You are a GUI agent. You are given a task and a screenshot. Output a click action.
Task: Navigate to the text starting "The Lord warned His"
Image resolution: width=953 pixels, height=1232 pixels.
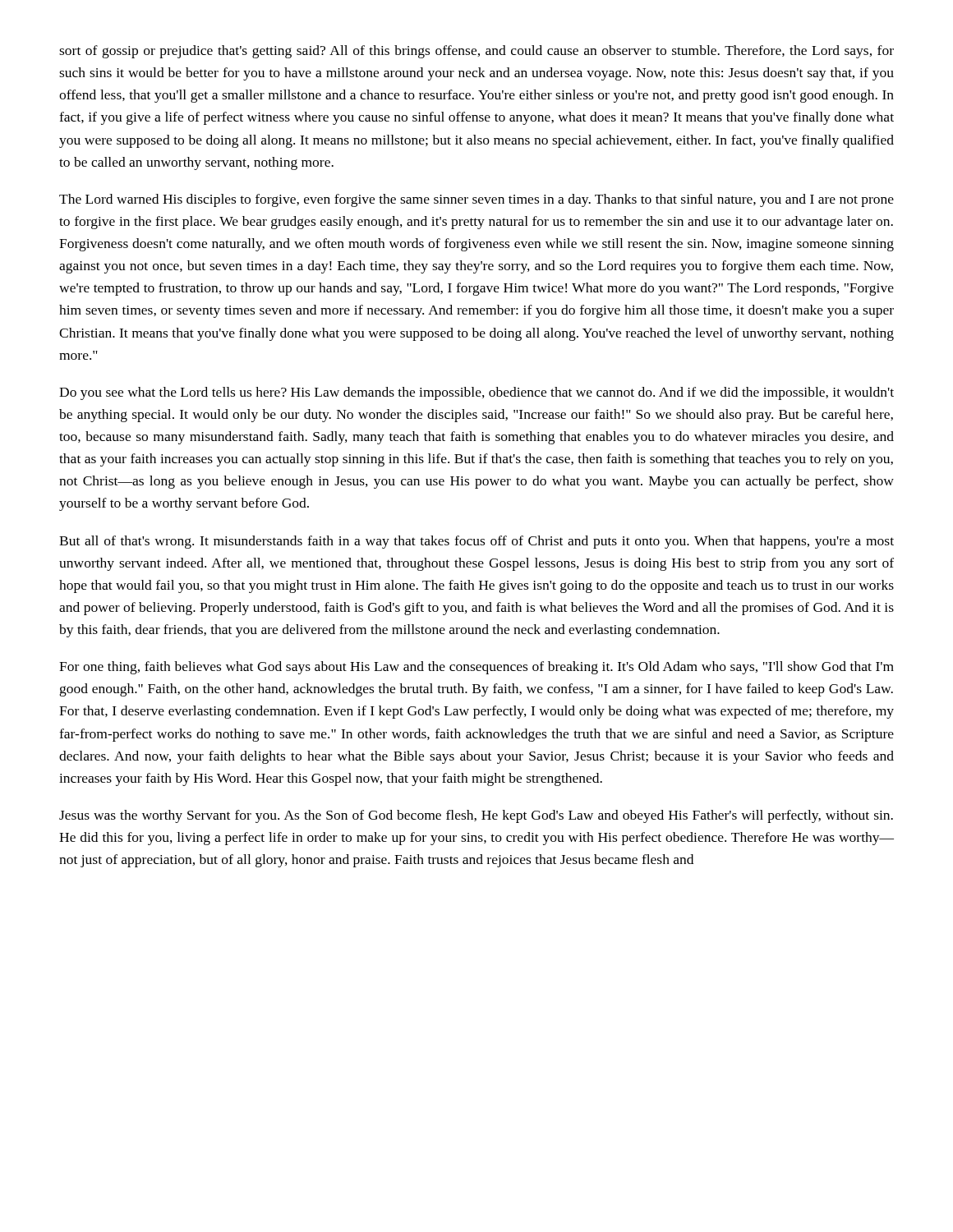(x=476, y=277)
